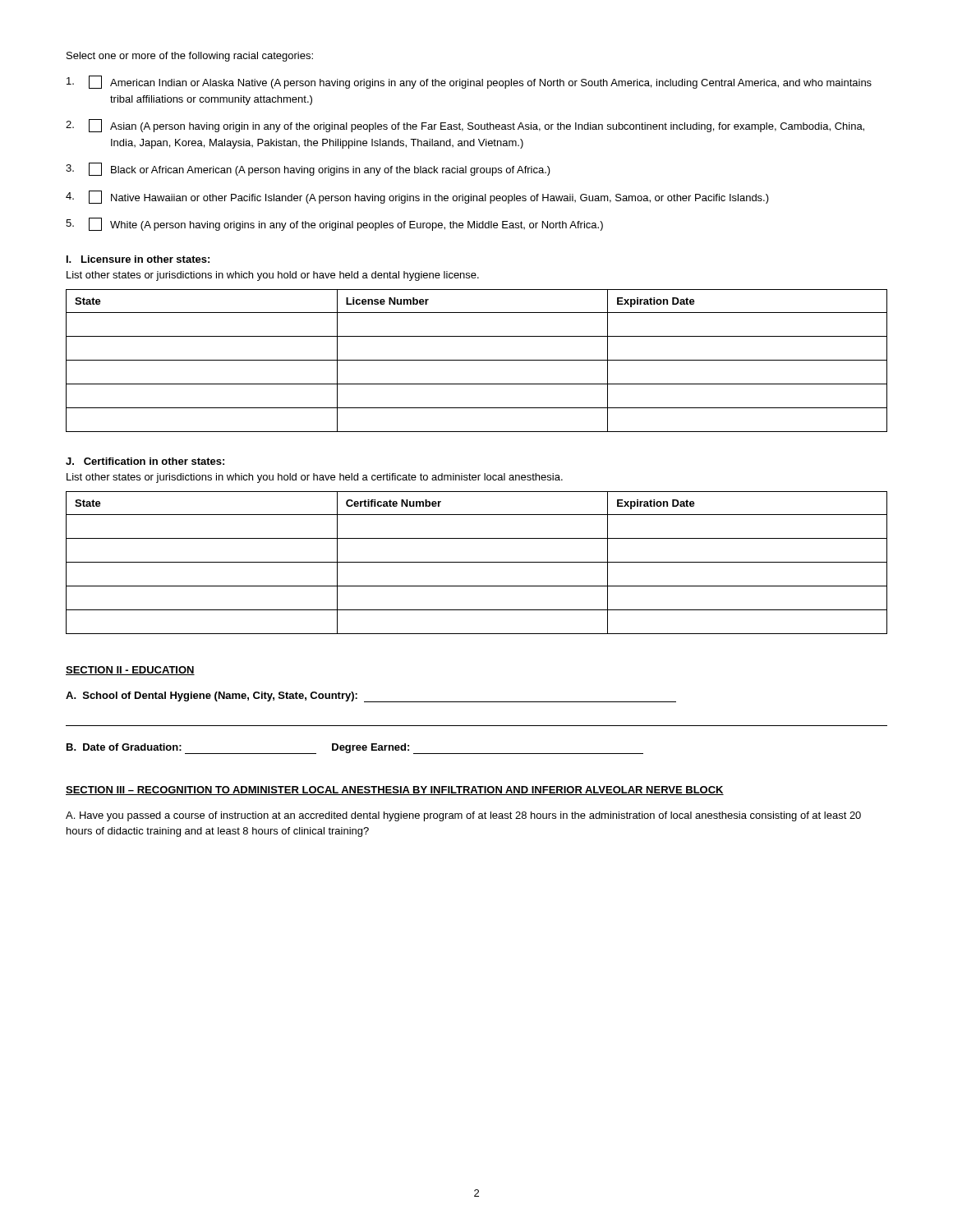
Task: Where is the passage that starts "2. Asian (A person having"?
Action: [x=476, y=134]
